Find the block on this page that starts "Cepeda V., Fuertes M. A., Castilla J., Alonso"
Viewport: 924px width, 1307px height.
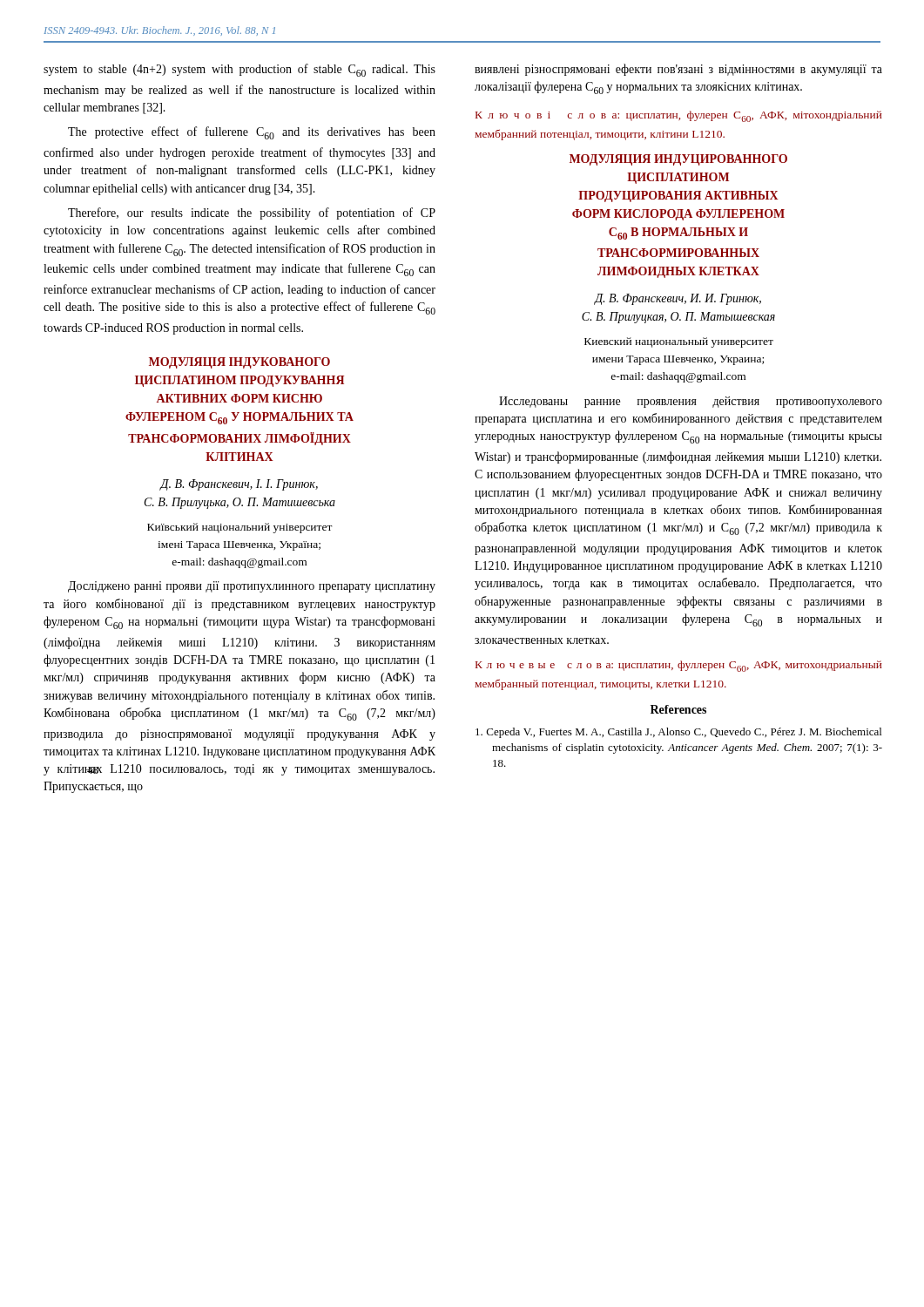point(678,747)
